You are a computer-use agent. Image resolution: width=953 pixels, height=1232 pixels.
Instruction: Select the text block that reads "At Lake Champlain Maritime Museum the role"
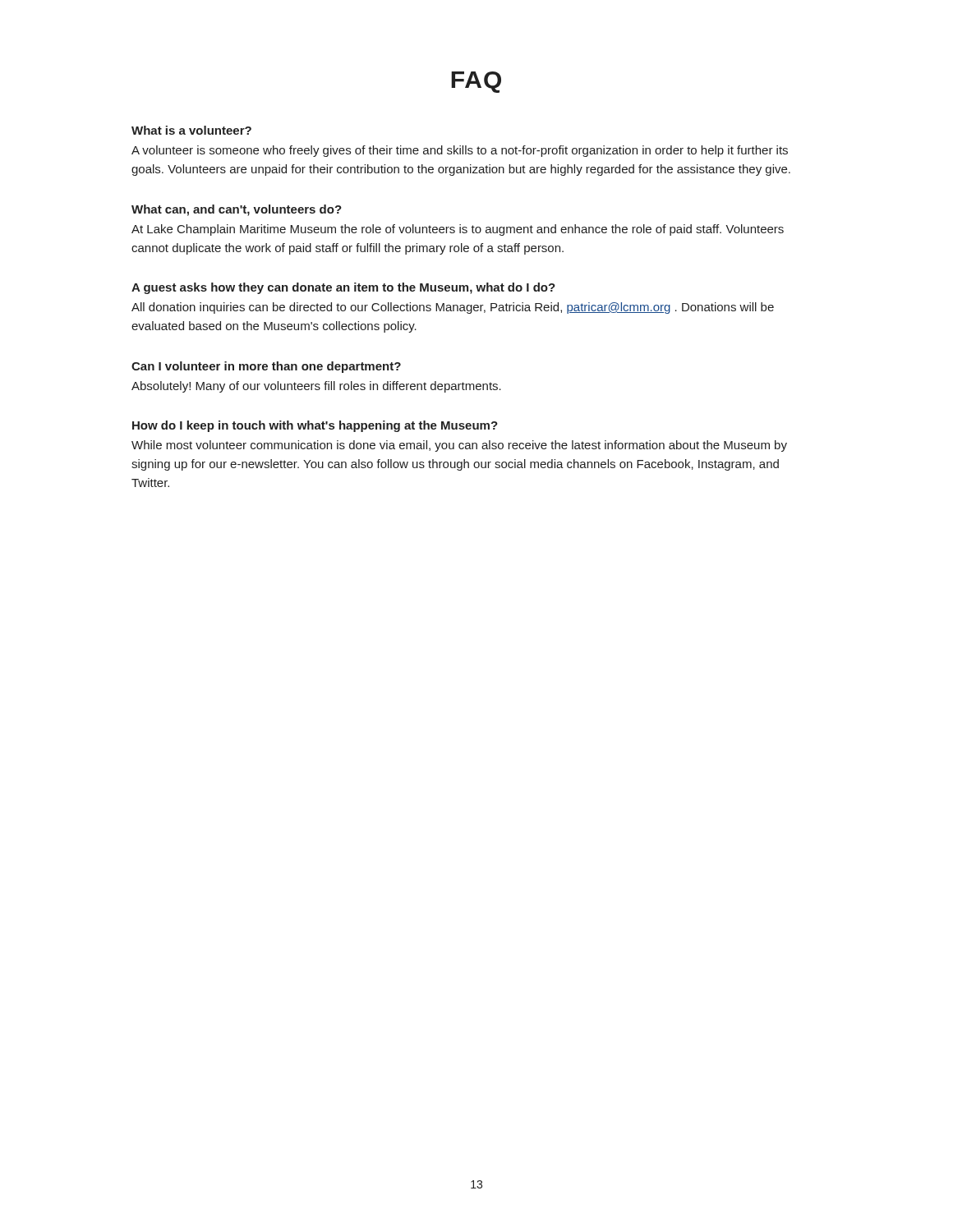pos(458,238)
